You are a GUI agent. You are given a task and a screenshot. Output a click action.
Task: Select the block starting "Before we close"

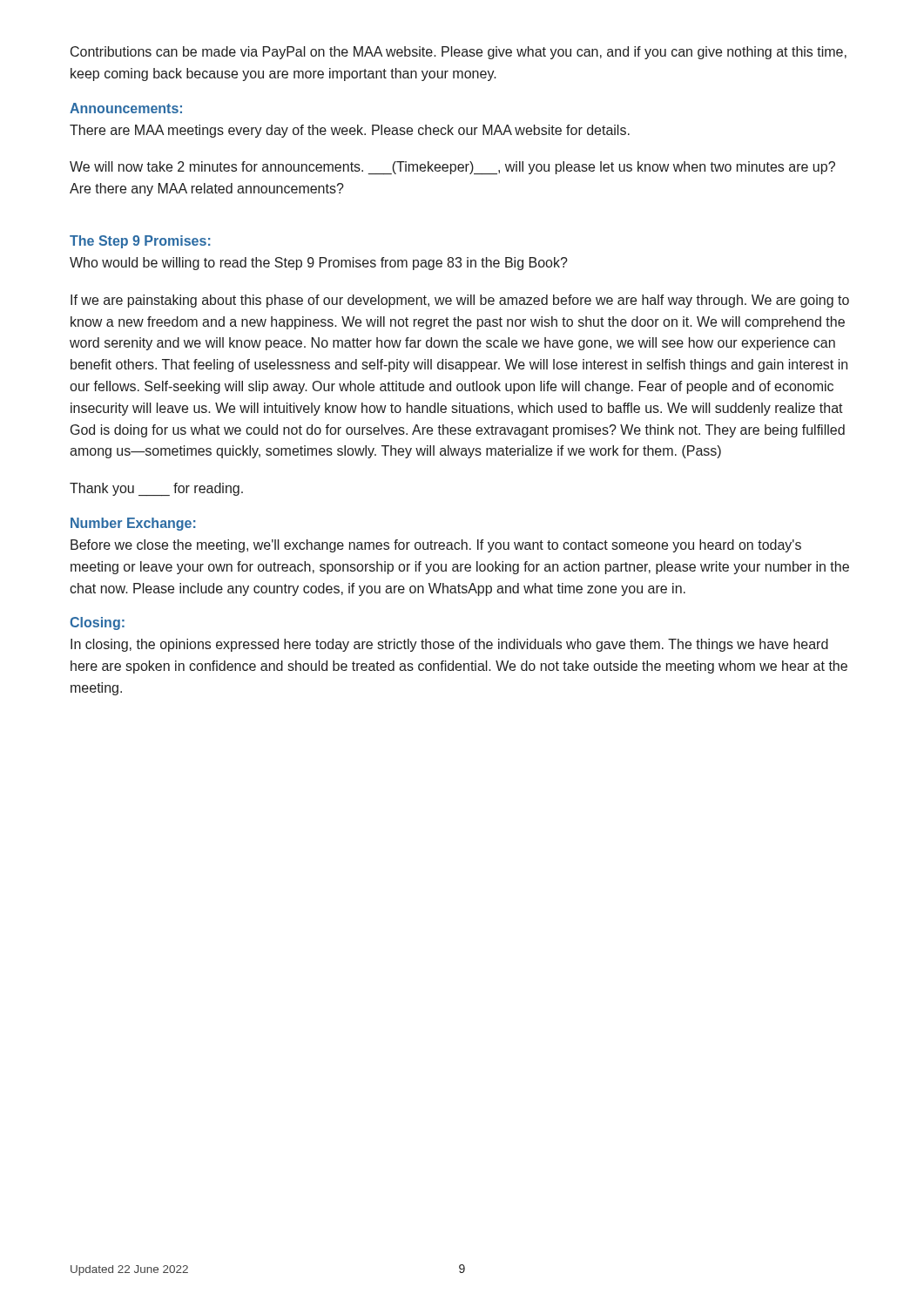tap(462, 567)
